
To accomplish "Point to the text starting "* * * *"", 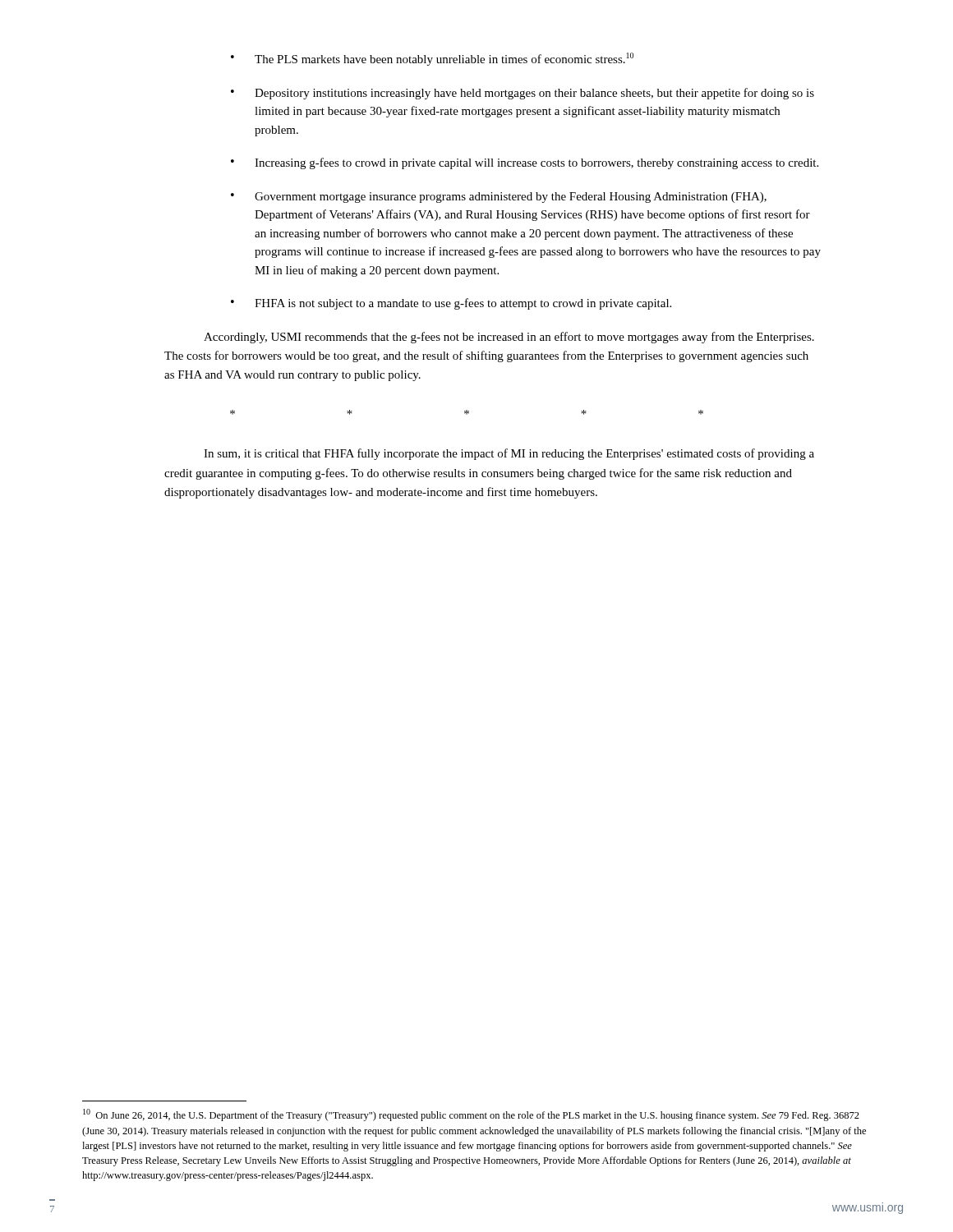I will tap(476, 414).
